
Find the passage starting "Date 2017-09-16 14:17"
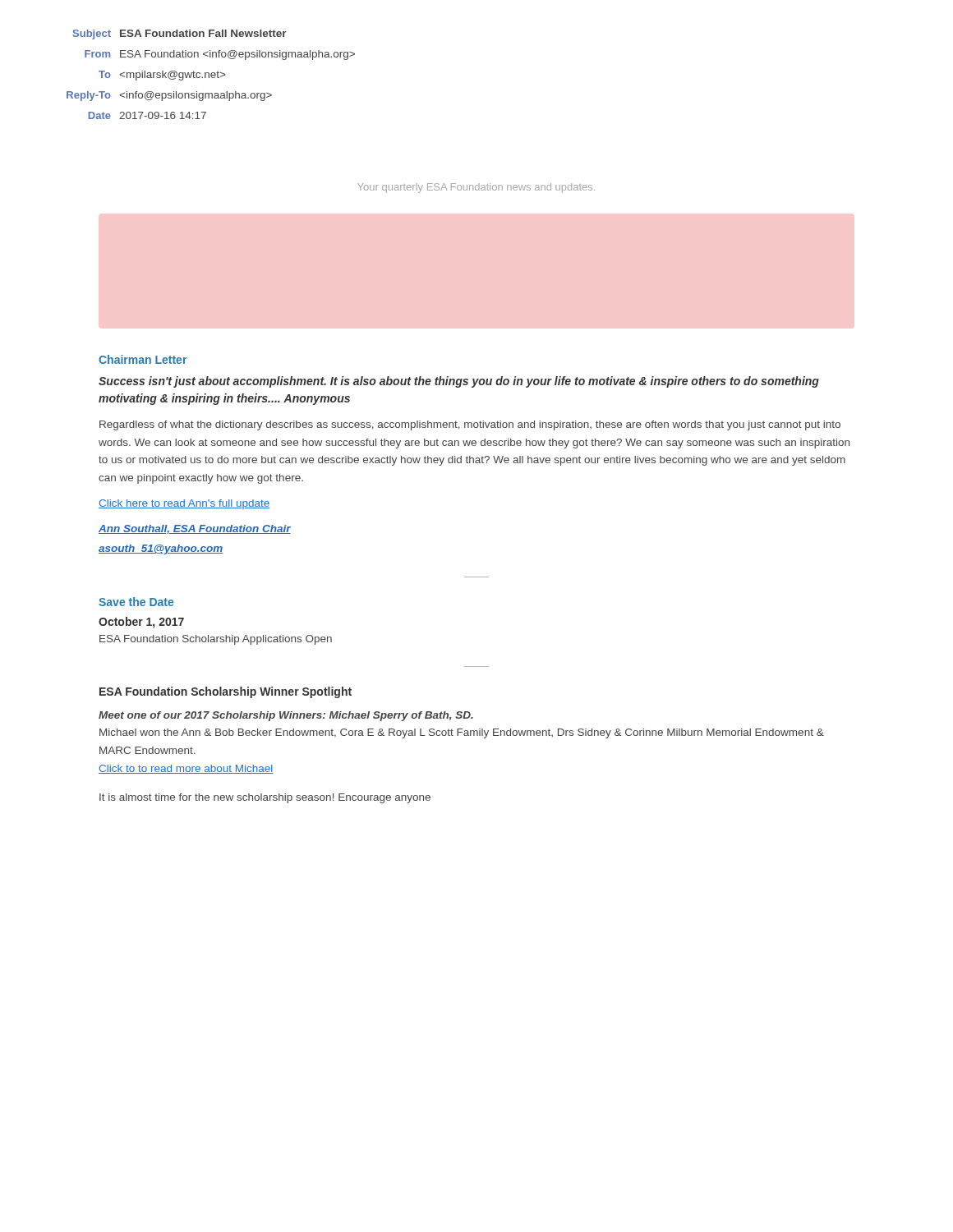coord(128,116)
